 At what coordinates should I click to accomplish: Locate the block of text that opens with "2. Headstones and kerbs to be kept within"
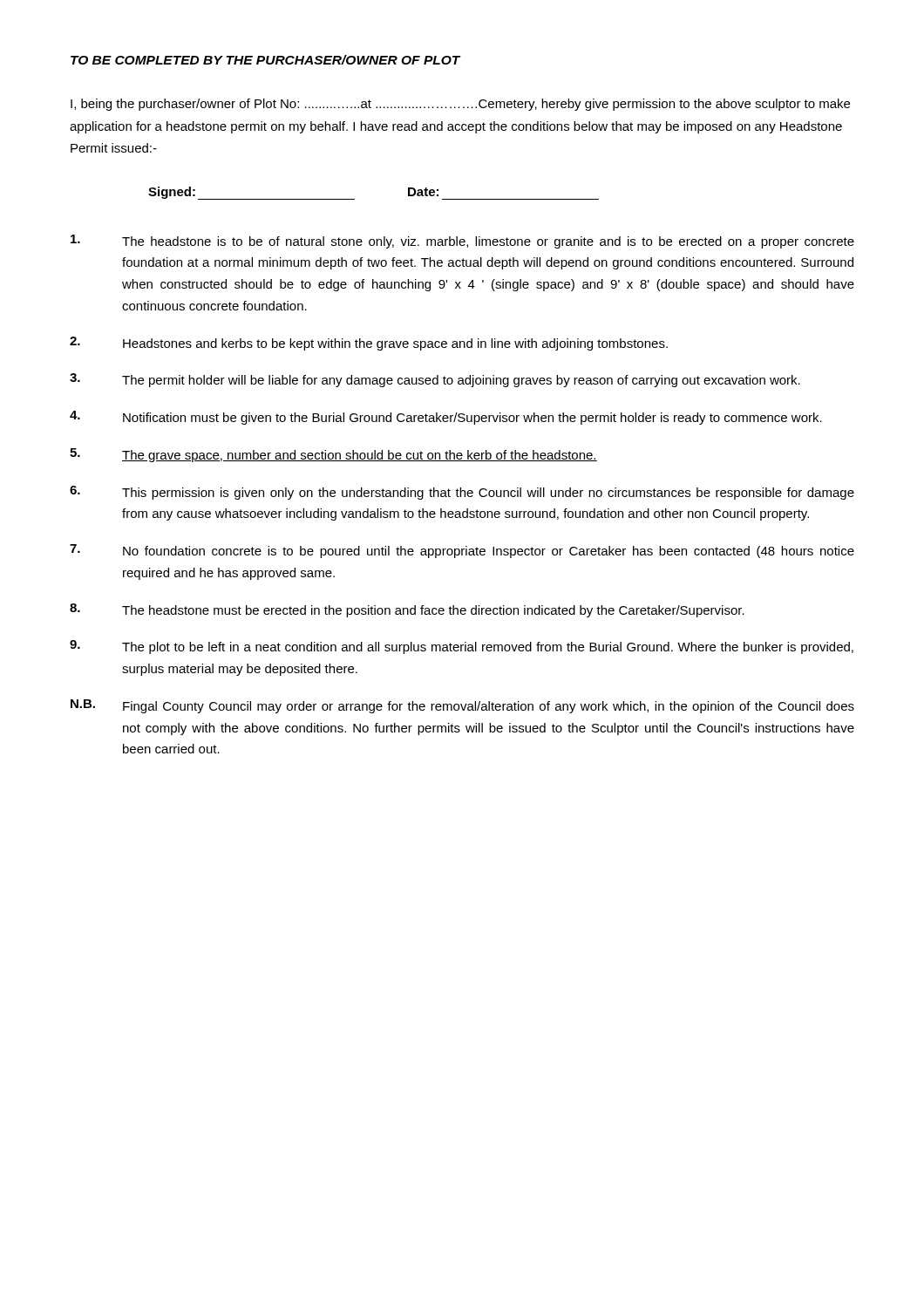click(462, 343)
